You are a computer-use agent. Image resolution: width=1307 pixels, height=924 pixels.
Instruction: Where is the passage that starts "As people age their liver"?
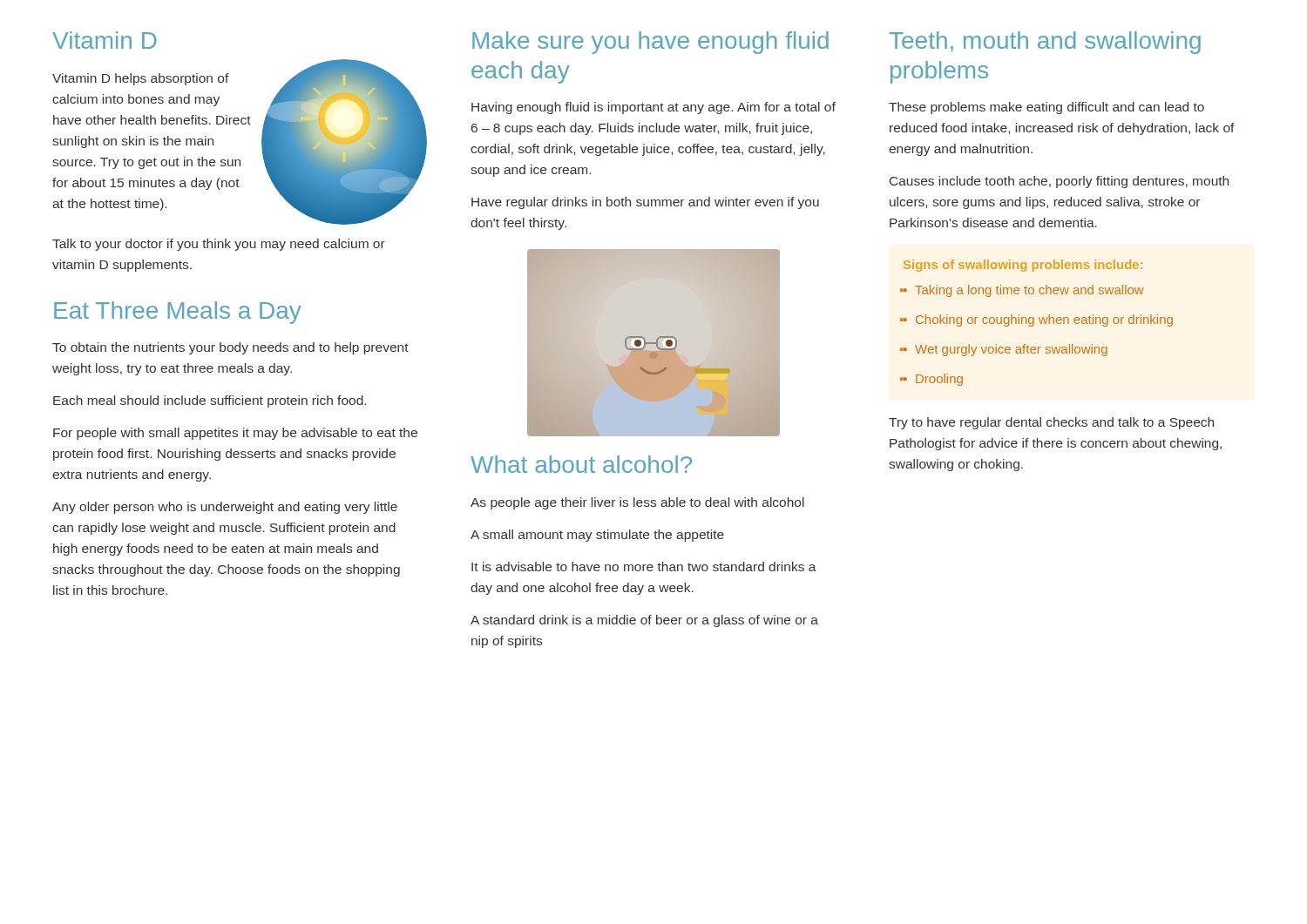click(654, 502)
